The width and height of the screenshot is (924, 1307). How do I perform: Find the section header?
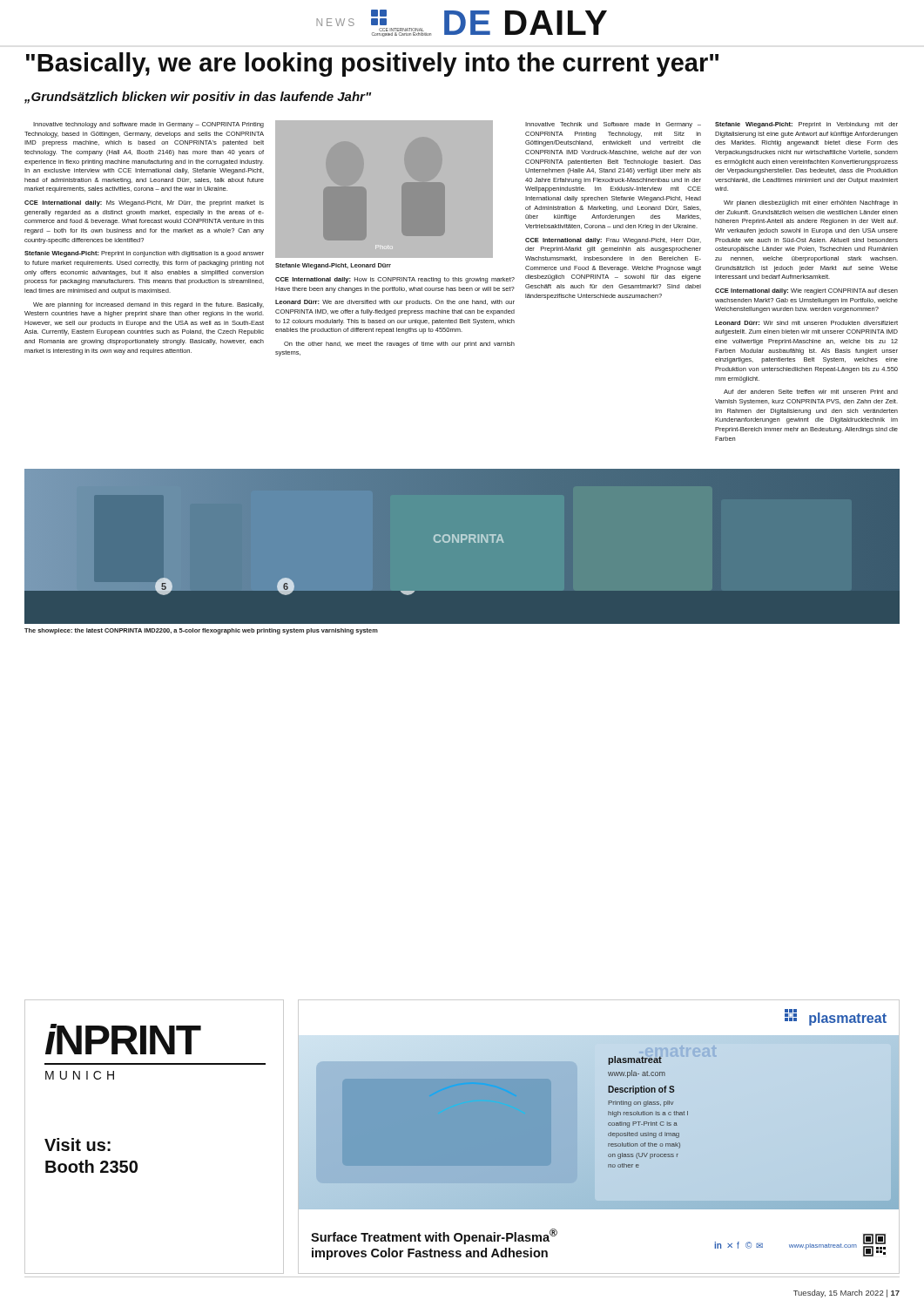462,96
